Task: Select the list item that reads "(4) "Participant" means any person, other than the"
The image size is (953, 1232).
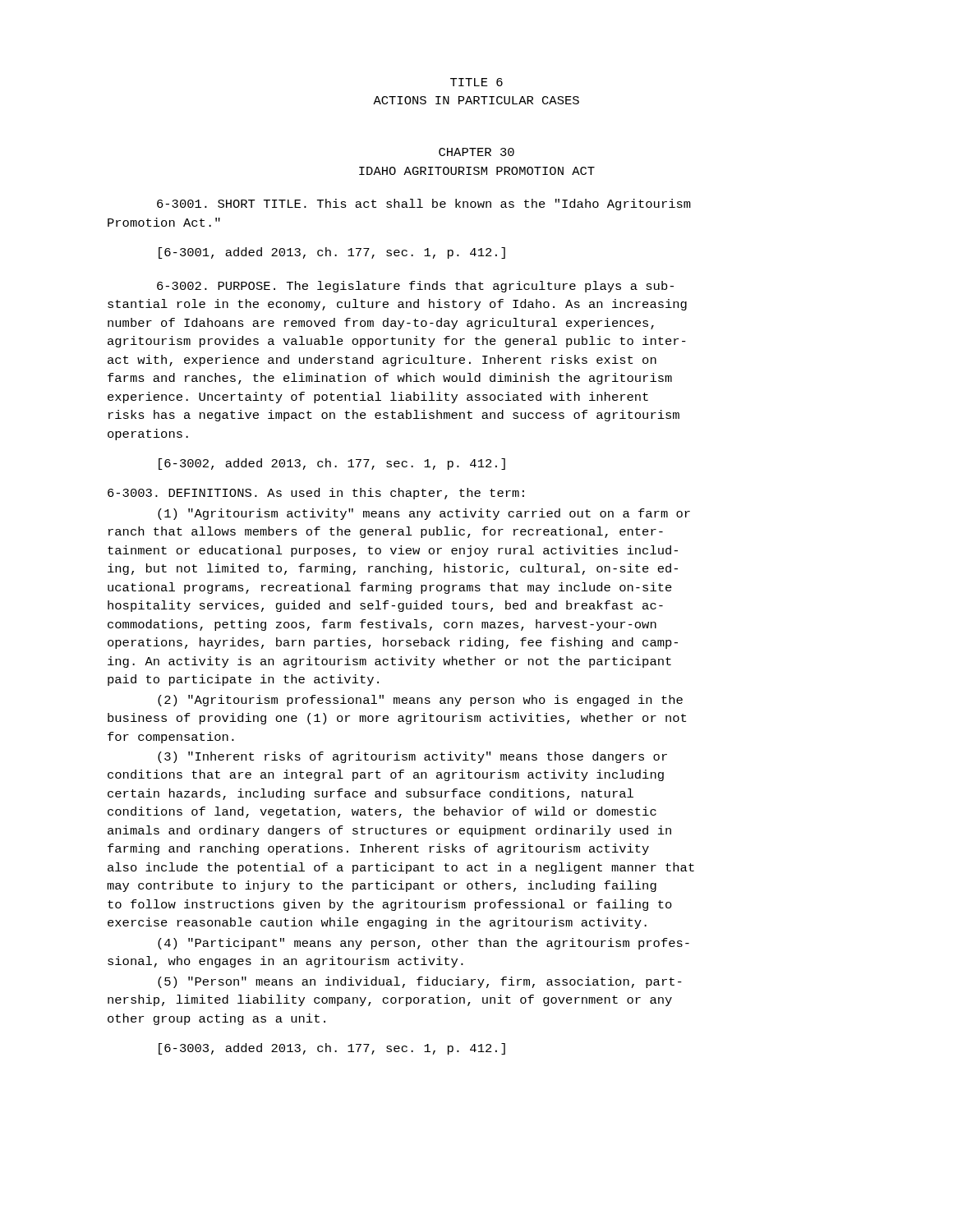Action: [x=476, y=953]
